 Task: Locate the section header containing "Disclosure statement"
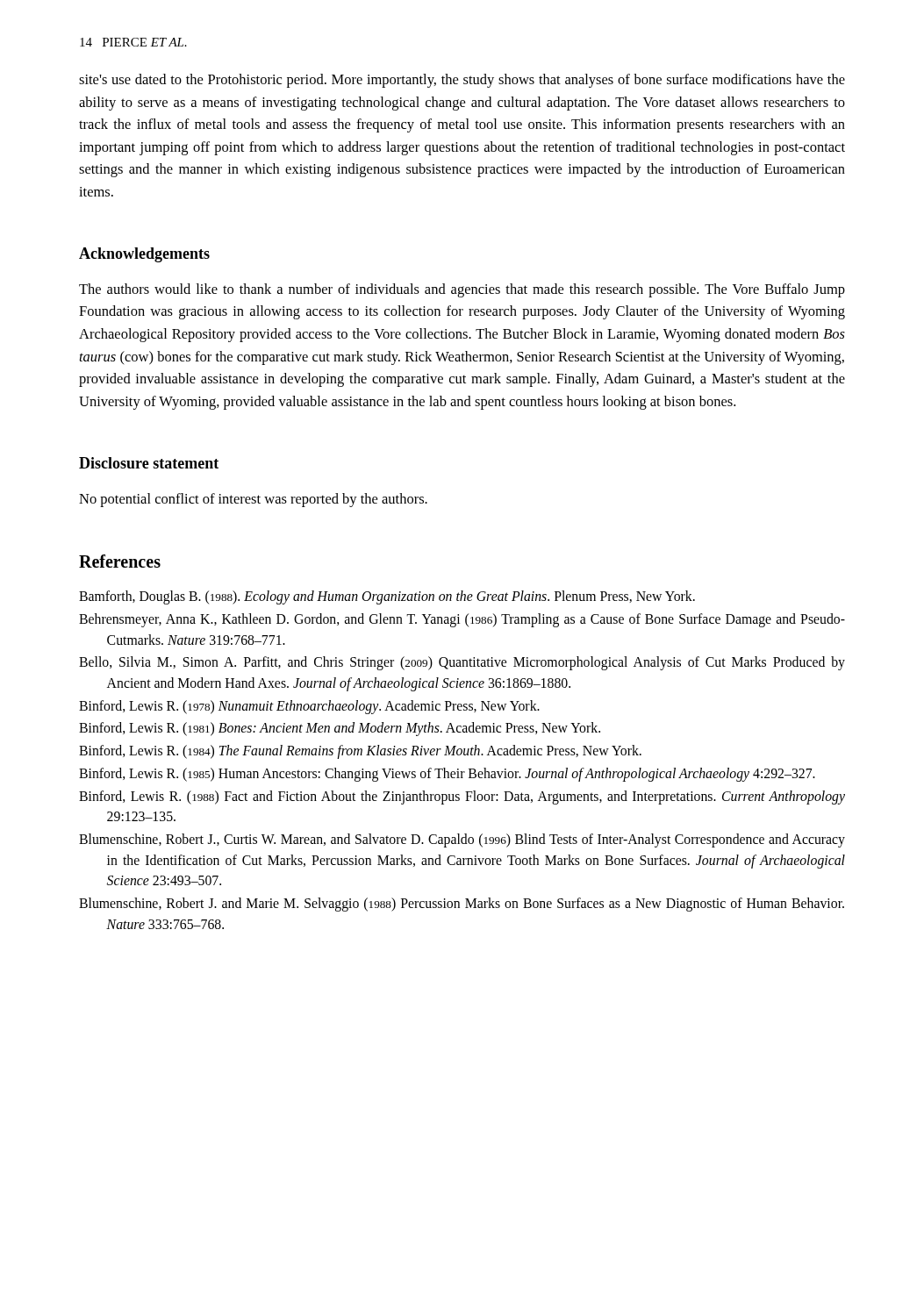pos(149,463)
